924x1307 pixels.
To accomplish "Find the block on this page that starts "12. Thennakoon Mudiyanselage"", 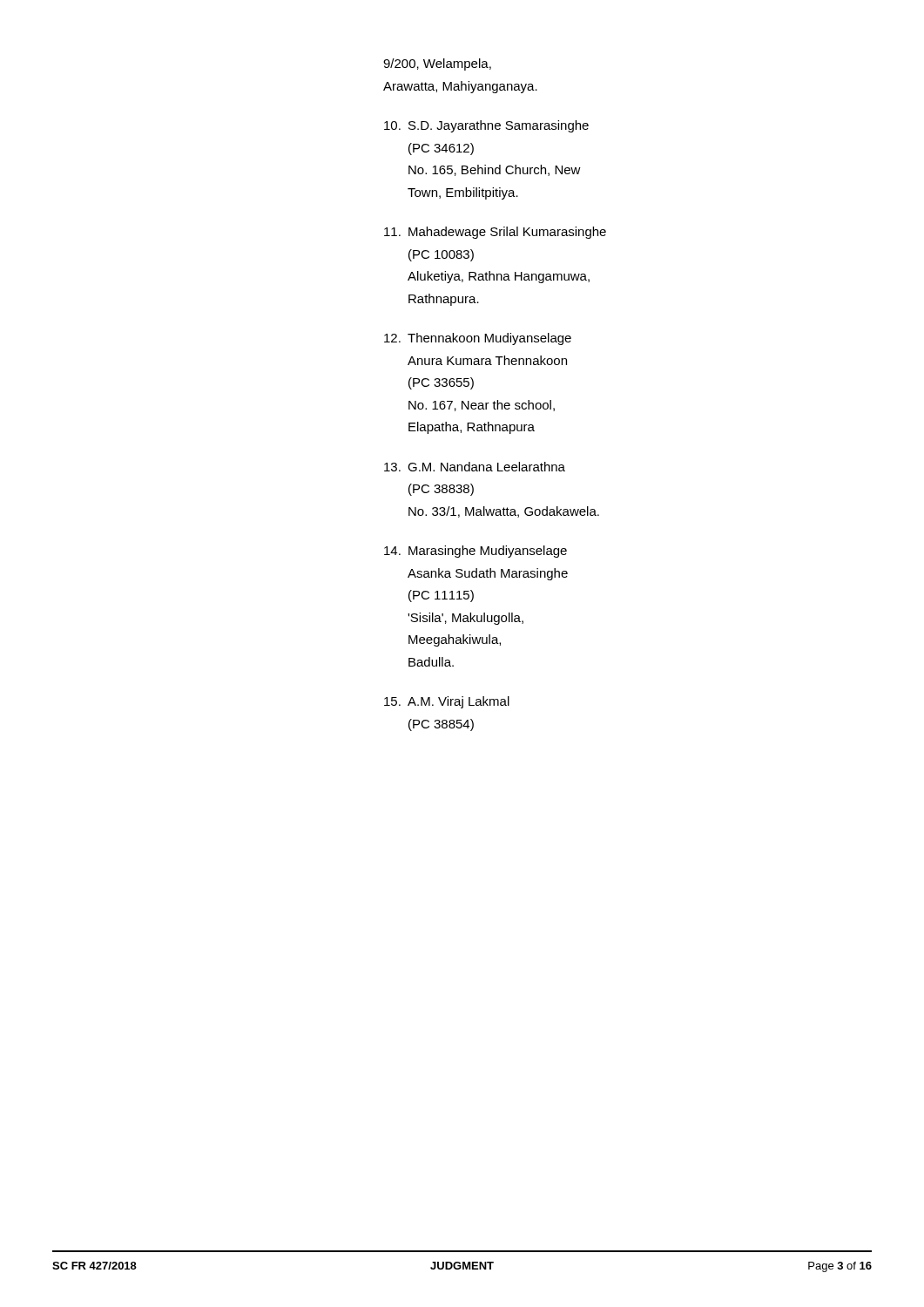I will point(478,339).
